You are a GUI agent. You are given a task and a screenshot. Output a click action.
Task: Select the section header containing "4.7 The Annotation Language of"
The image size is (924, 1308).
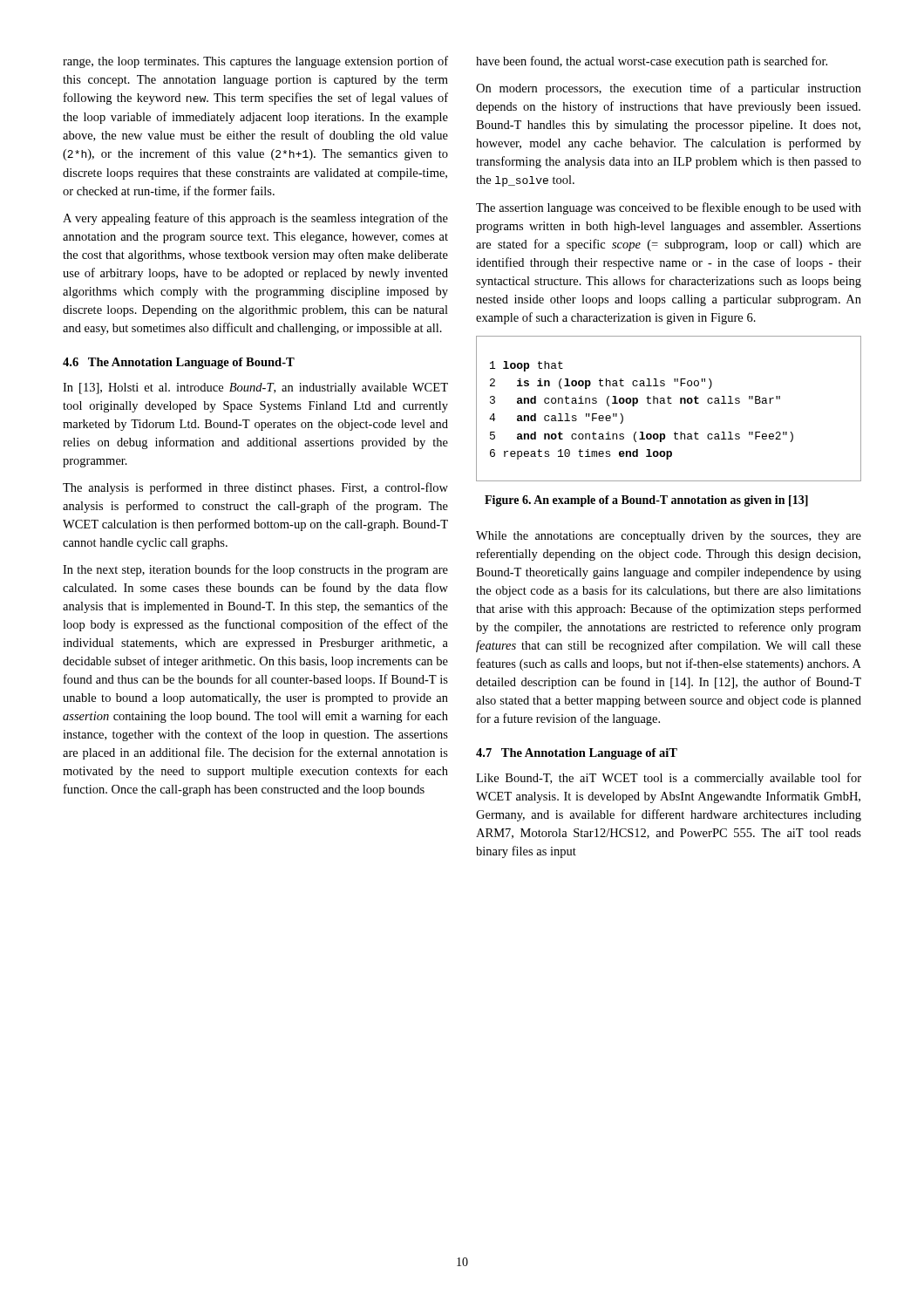pyautogui.click(x=669, y=753)
